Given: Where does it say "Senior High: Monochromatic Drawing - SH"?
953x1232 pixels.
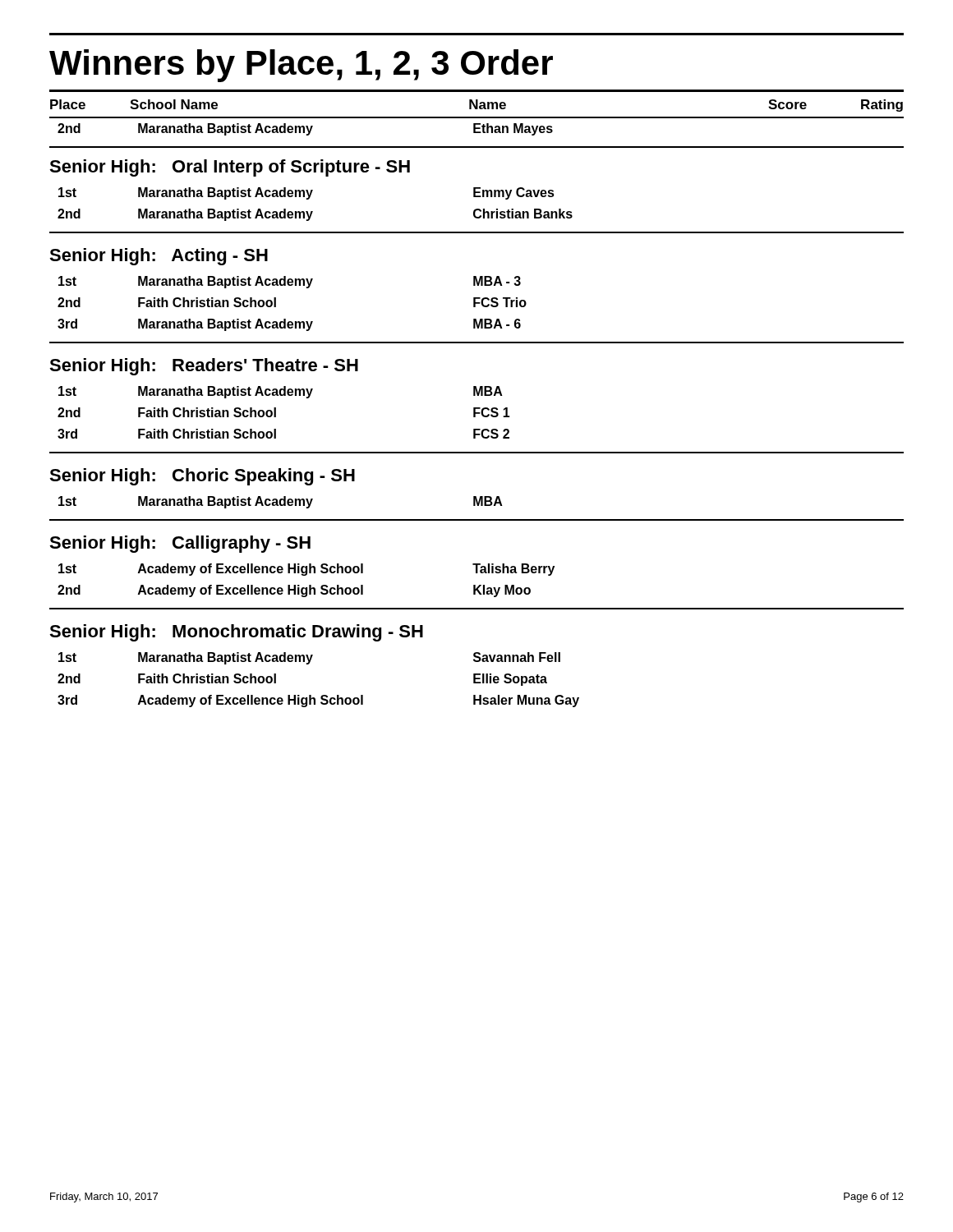Looking at the screenshot, I should click(x=237, y=632).
